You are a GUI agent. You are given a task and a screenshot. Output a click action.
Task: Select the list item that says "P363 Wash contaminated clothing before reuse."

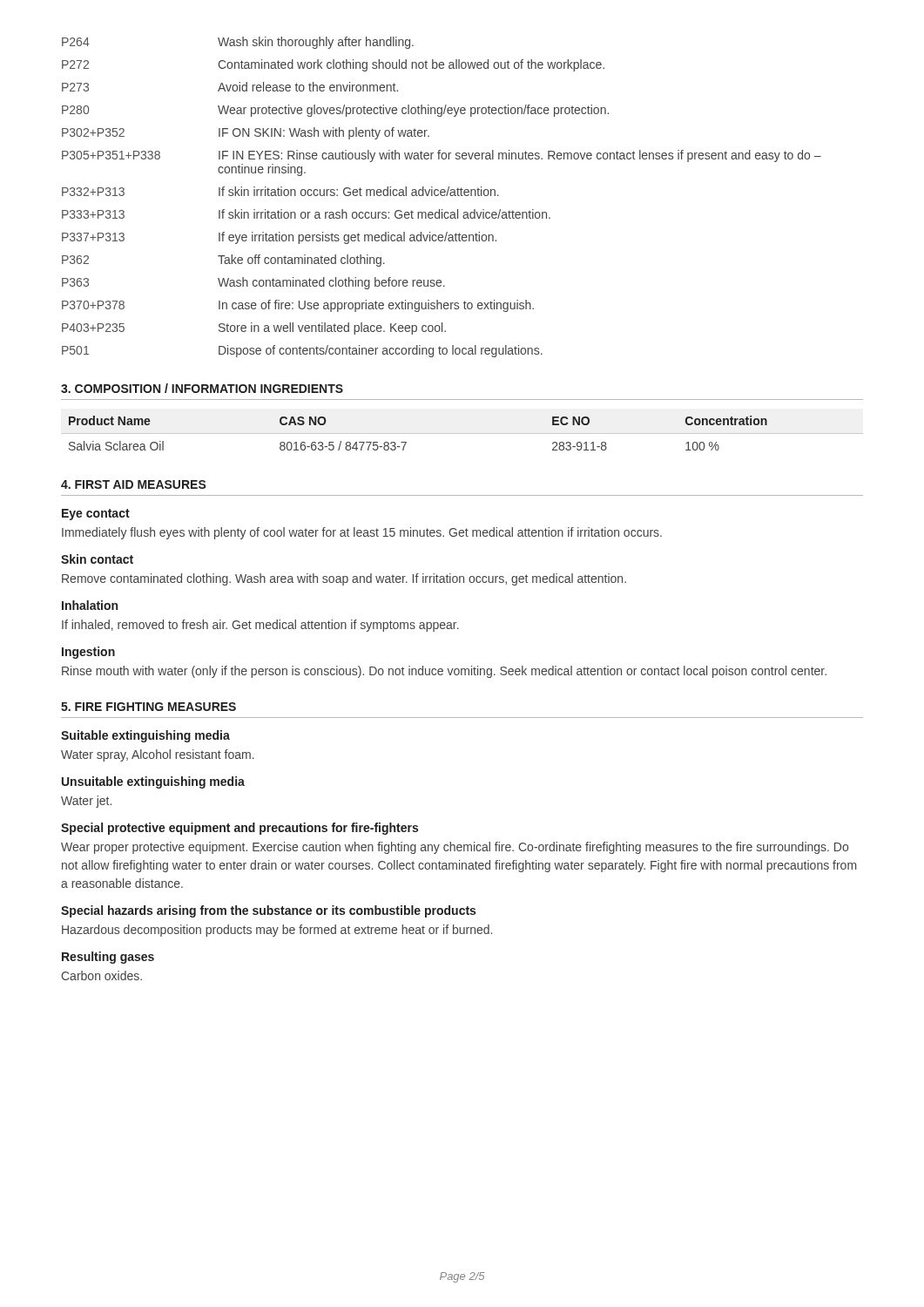(253, 283)
